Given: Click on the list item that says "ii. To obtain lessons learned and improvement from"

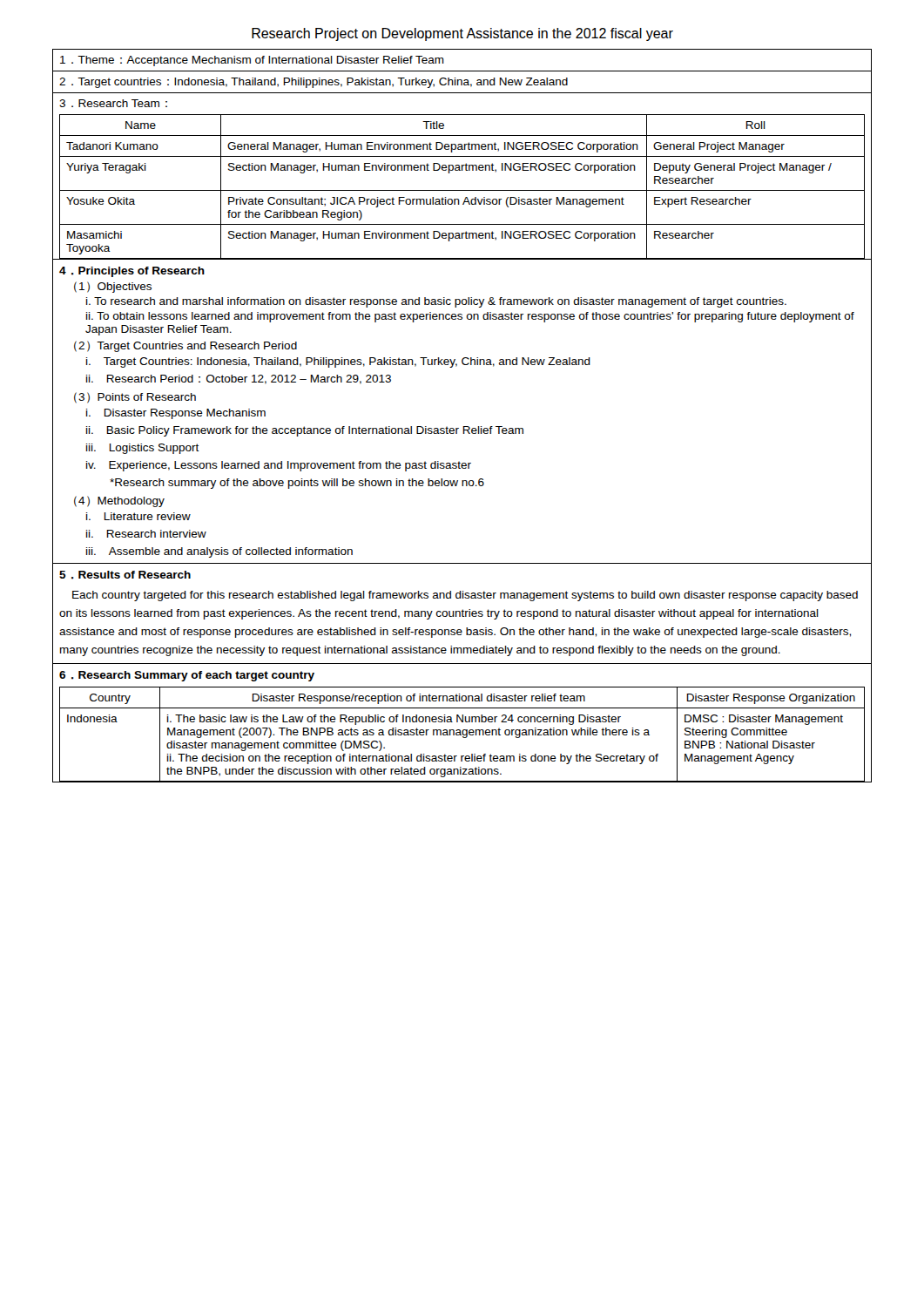Looking at the screenshot, I should tap(470, 322).
